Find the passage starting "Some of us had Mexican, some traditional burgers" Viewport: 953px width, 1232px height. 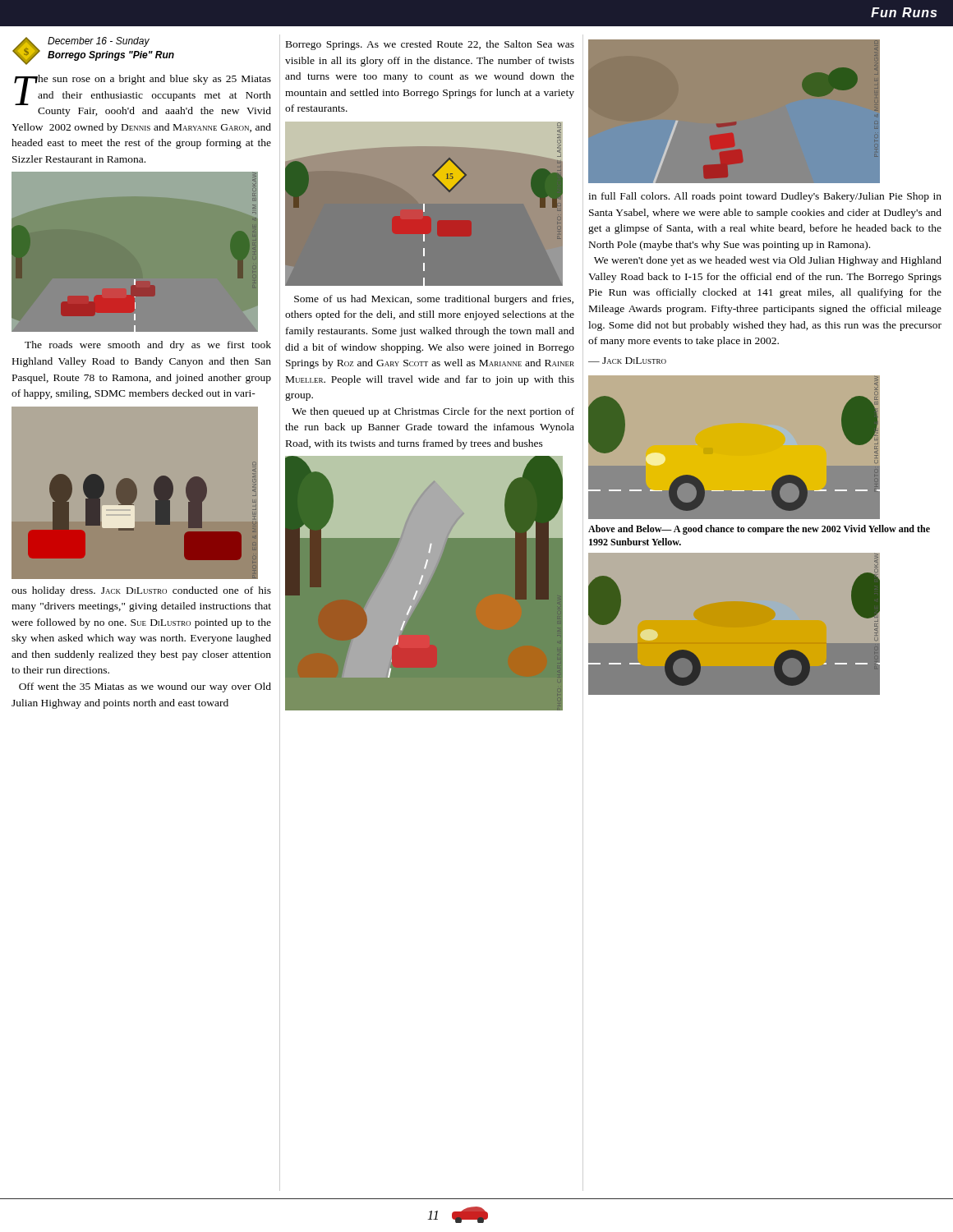(x=430, y=371)
